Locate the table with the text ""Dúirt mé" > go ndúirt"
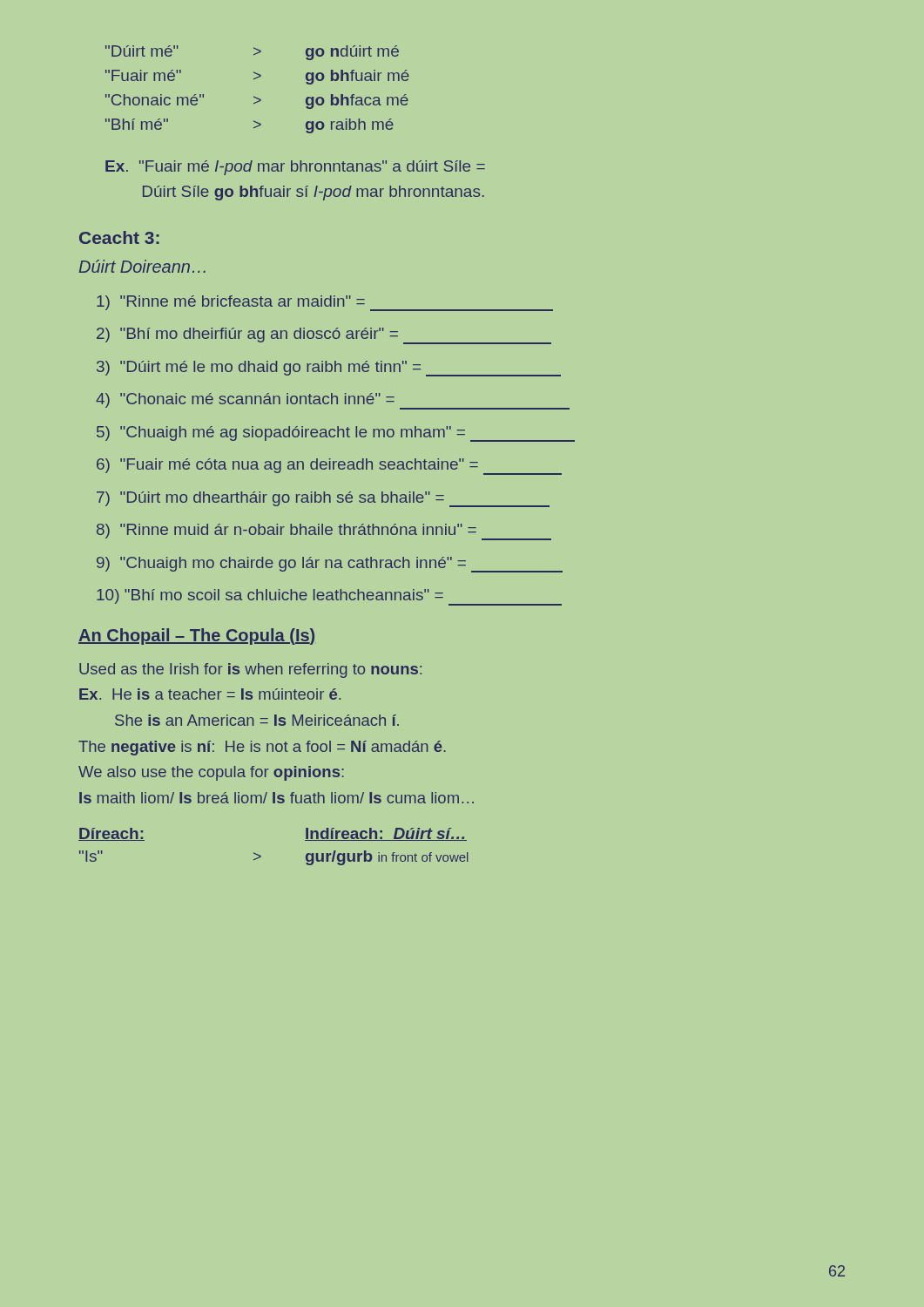This screenshot has height=1307, width=924. [475, 88]
